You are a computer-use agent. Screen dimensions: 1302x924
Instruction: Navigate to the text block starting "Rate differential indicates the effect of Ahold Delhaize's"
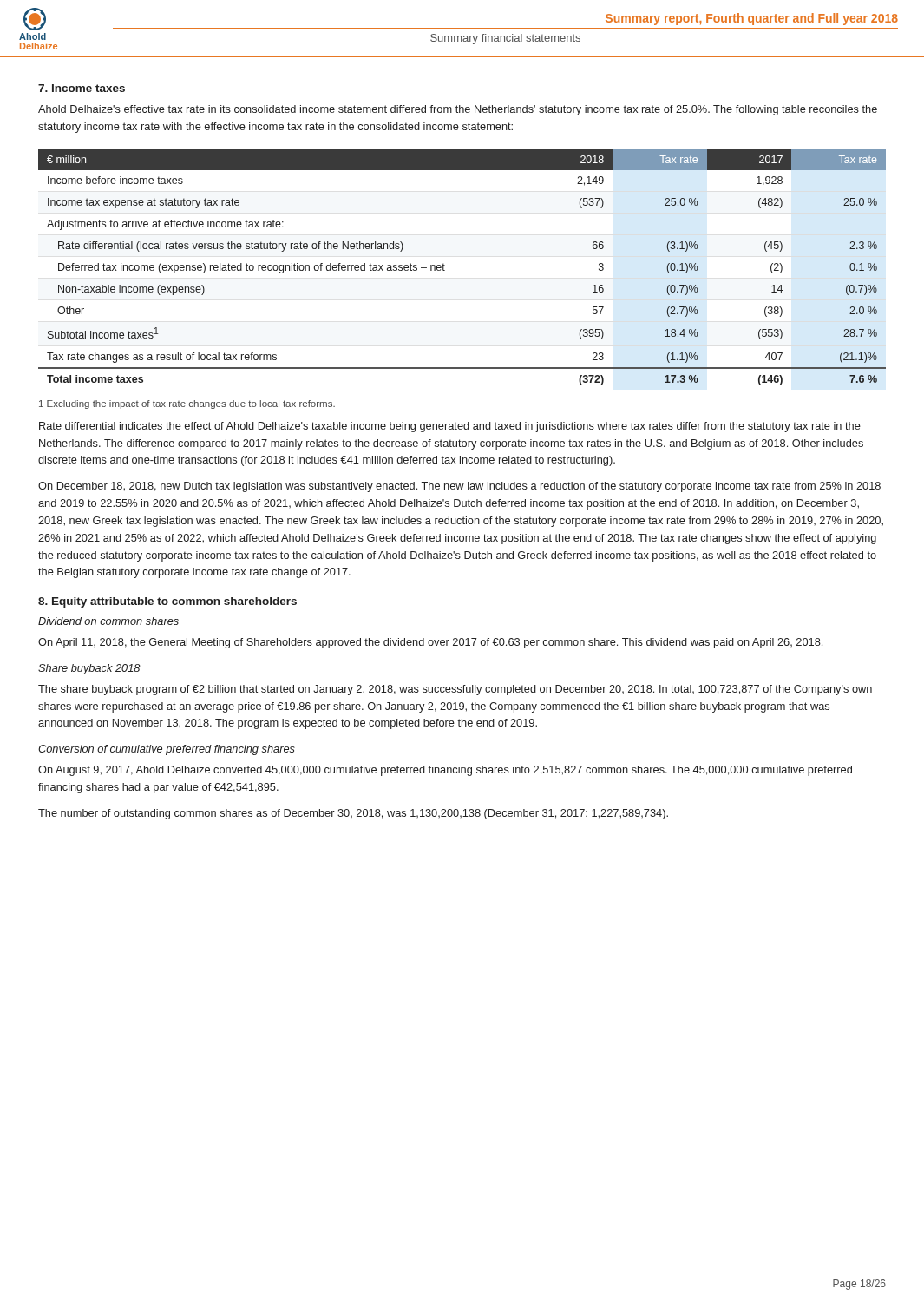451,443
